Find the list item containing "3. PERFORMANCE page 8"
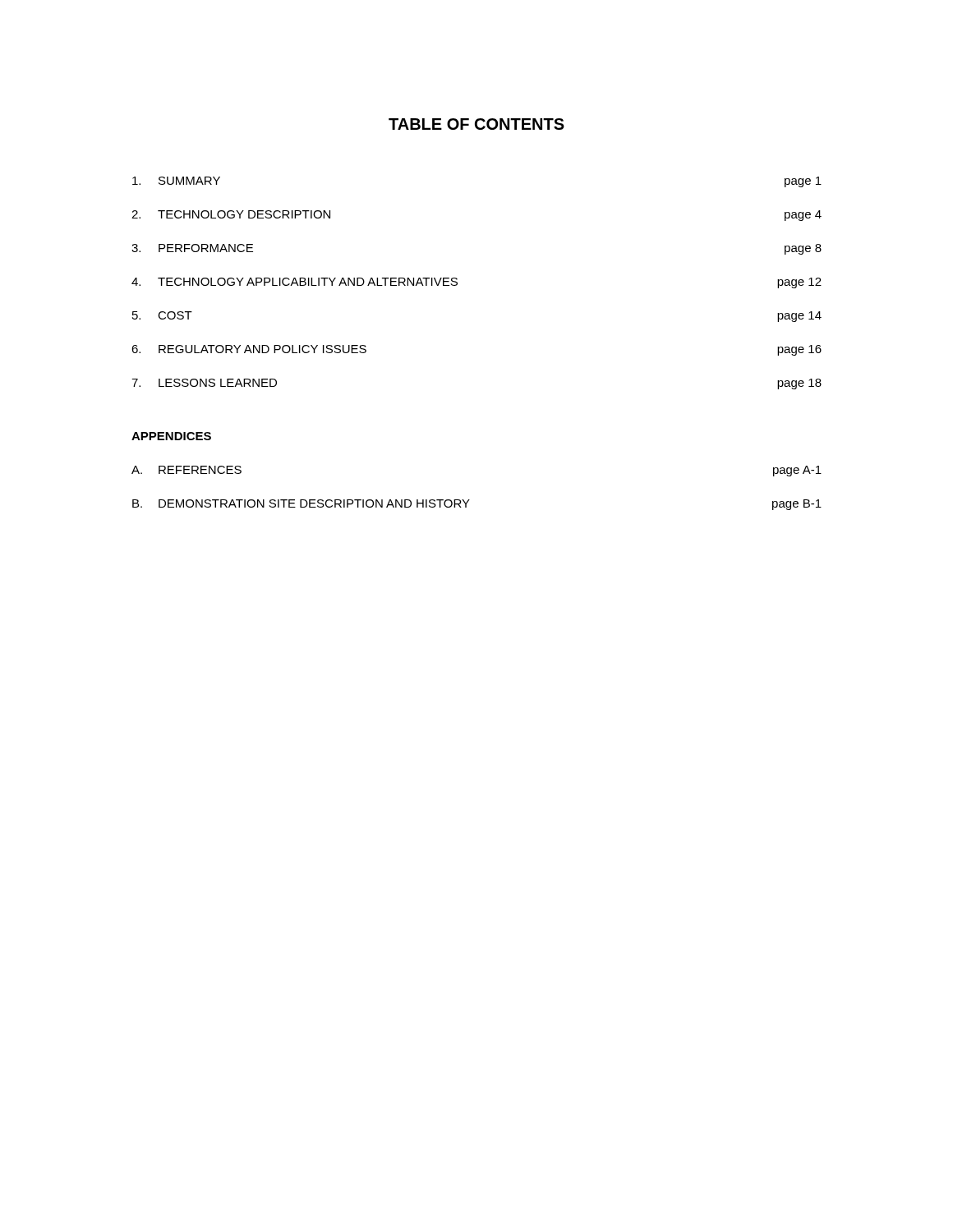953x1232 pixels. click(205, 249)
